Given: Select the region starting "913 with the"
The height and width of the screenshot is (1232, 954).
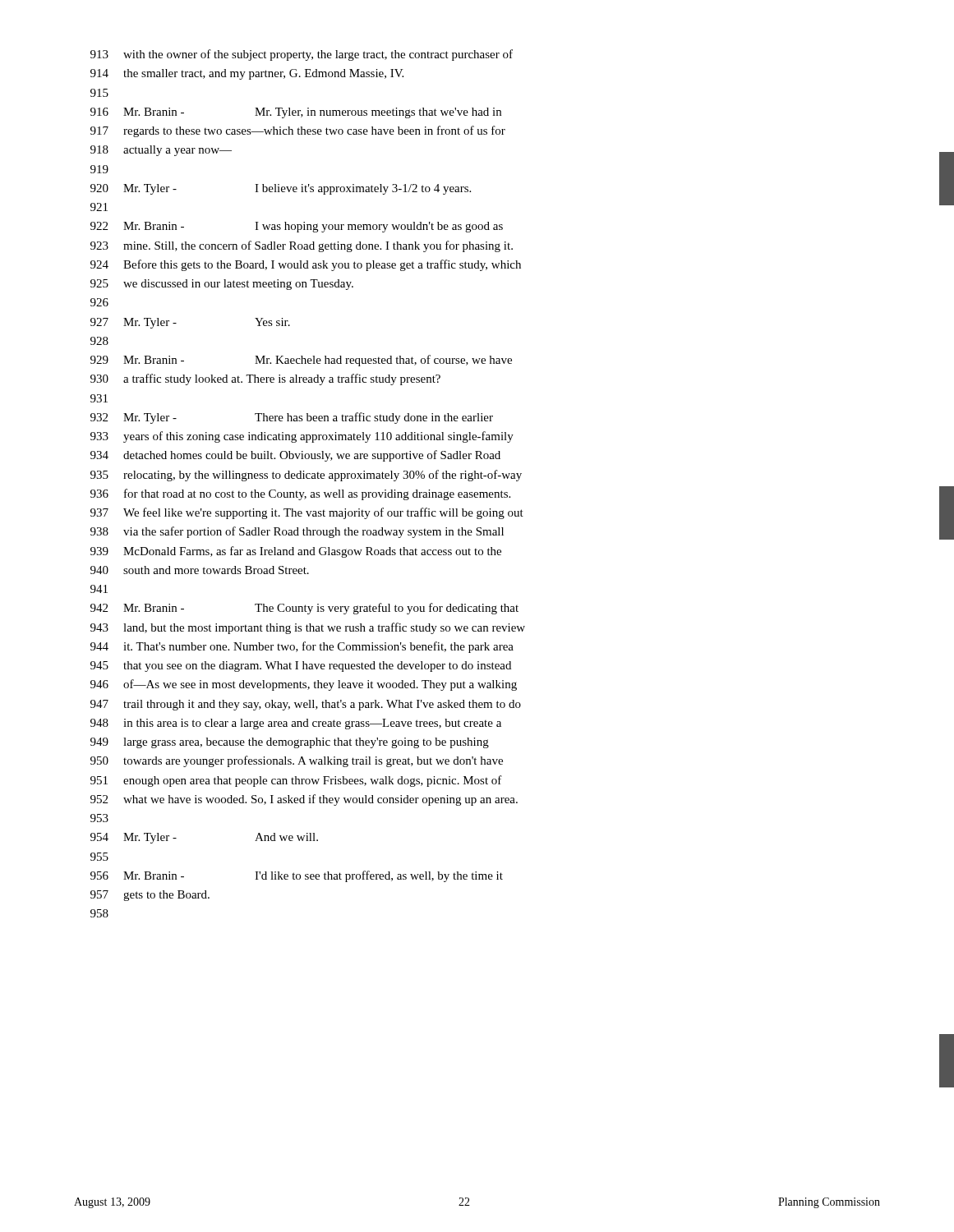Looking at the screenshot, I should click(302, 55).
